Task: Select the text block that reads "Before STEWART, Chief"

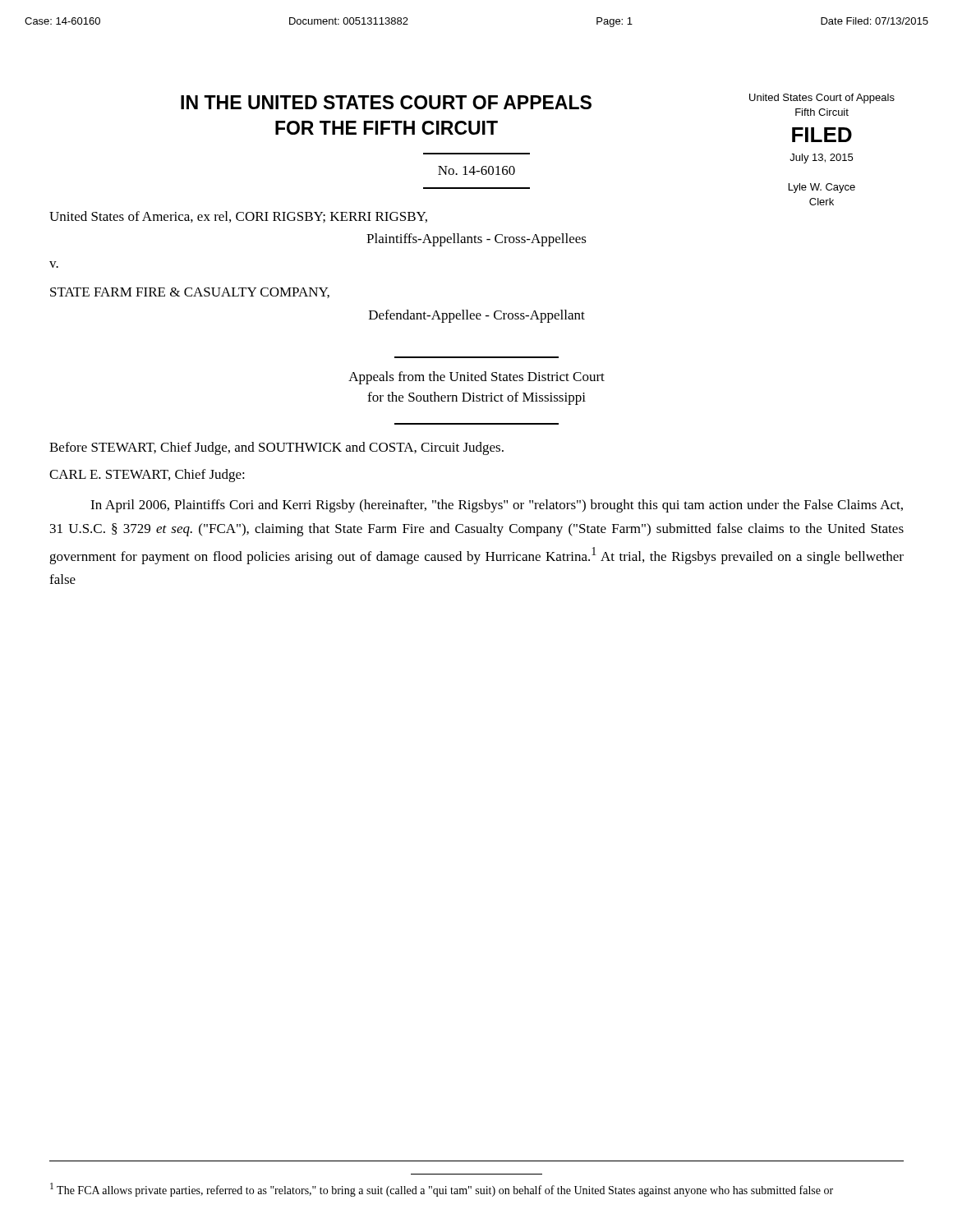Action: click(x=277, y=447)
